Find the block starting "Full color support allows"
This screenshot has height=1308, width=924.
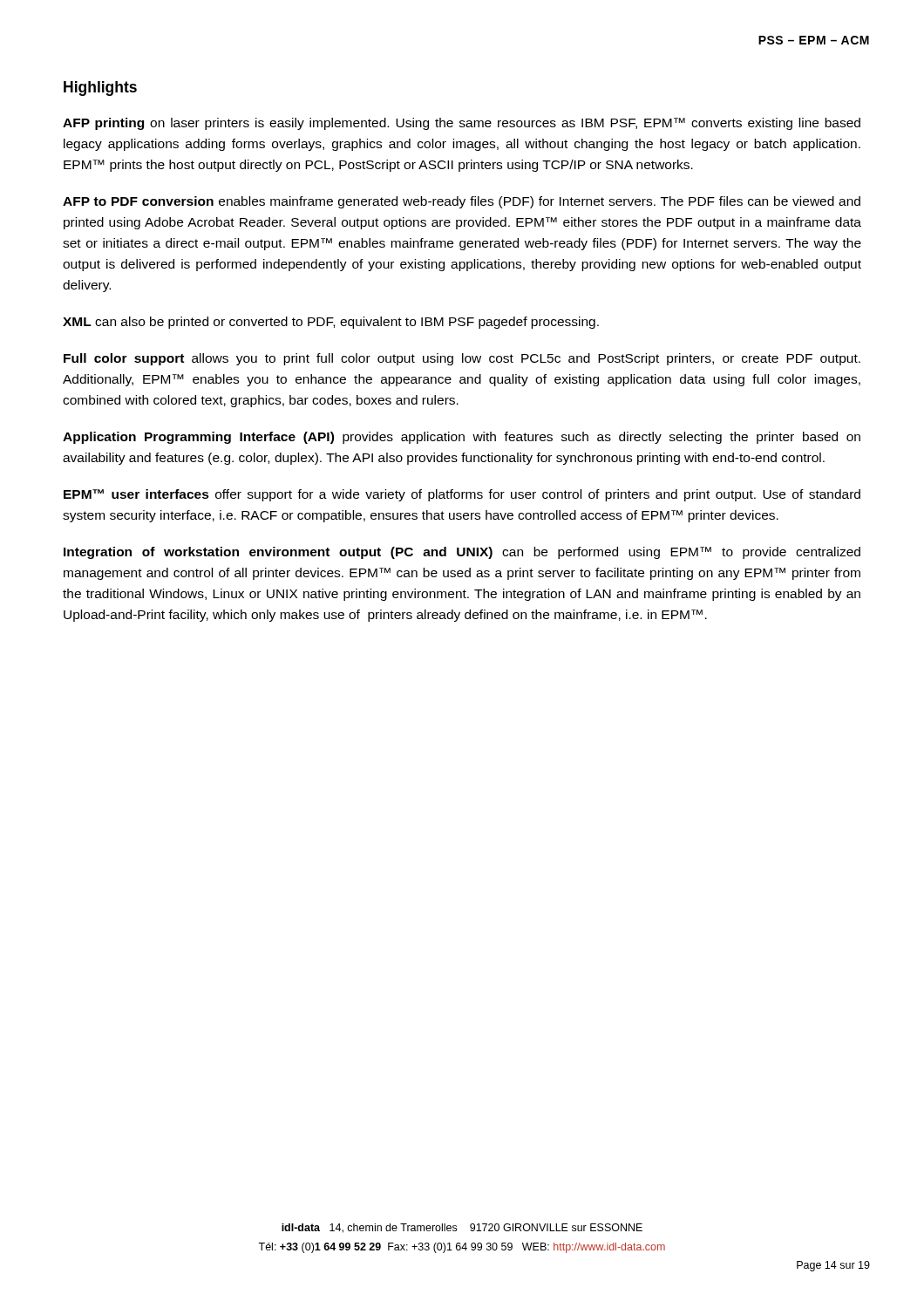point(462,379)
